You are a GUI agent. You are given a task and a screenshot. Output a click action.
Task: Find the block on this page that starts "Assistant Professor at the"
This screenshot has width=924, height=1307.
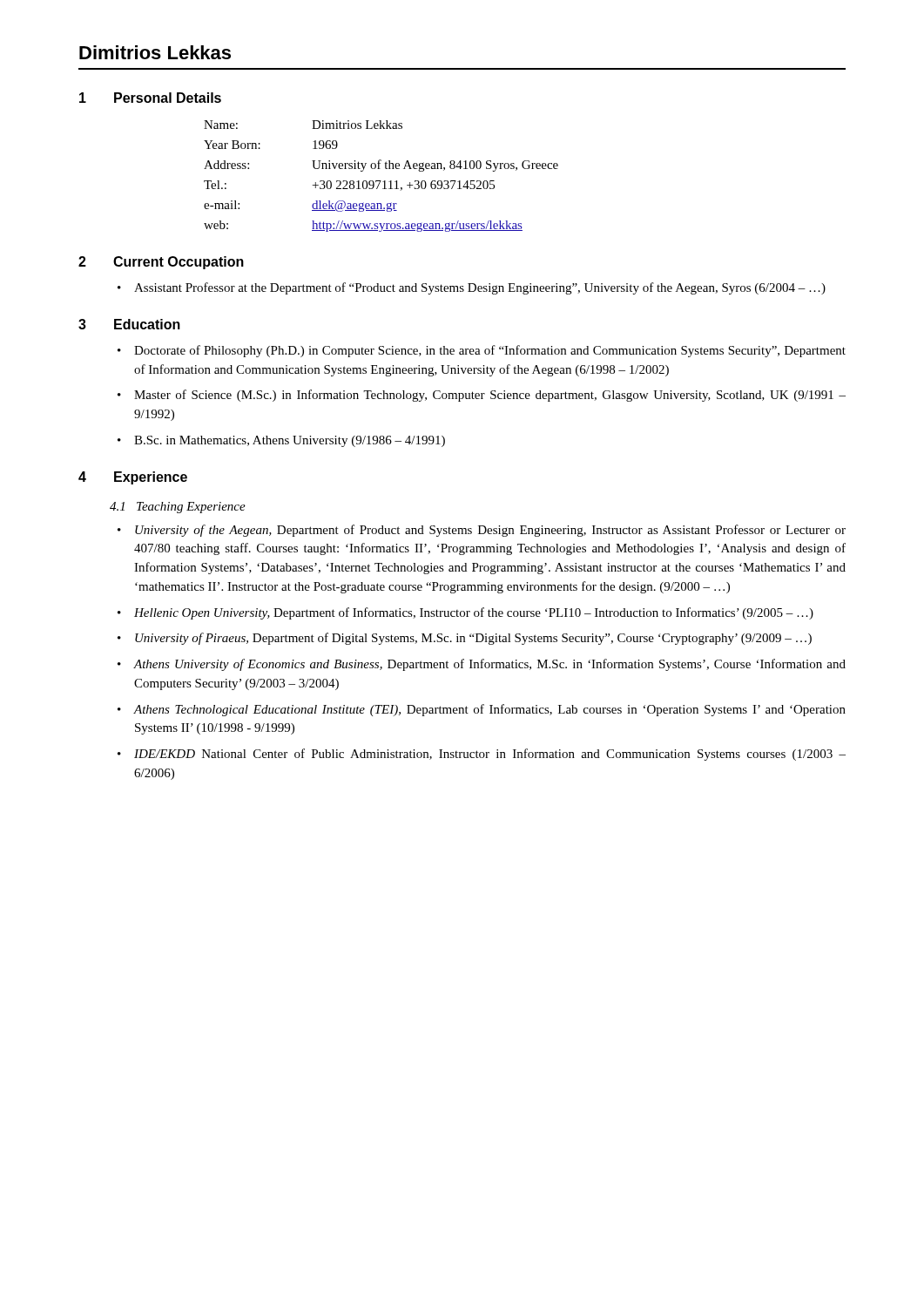point(480,288)
